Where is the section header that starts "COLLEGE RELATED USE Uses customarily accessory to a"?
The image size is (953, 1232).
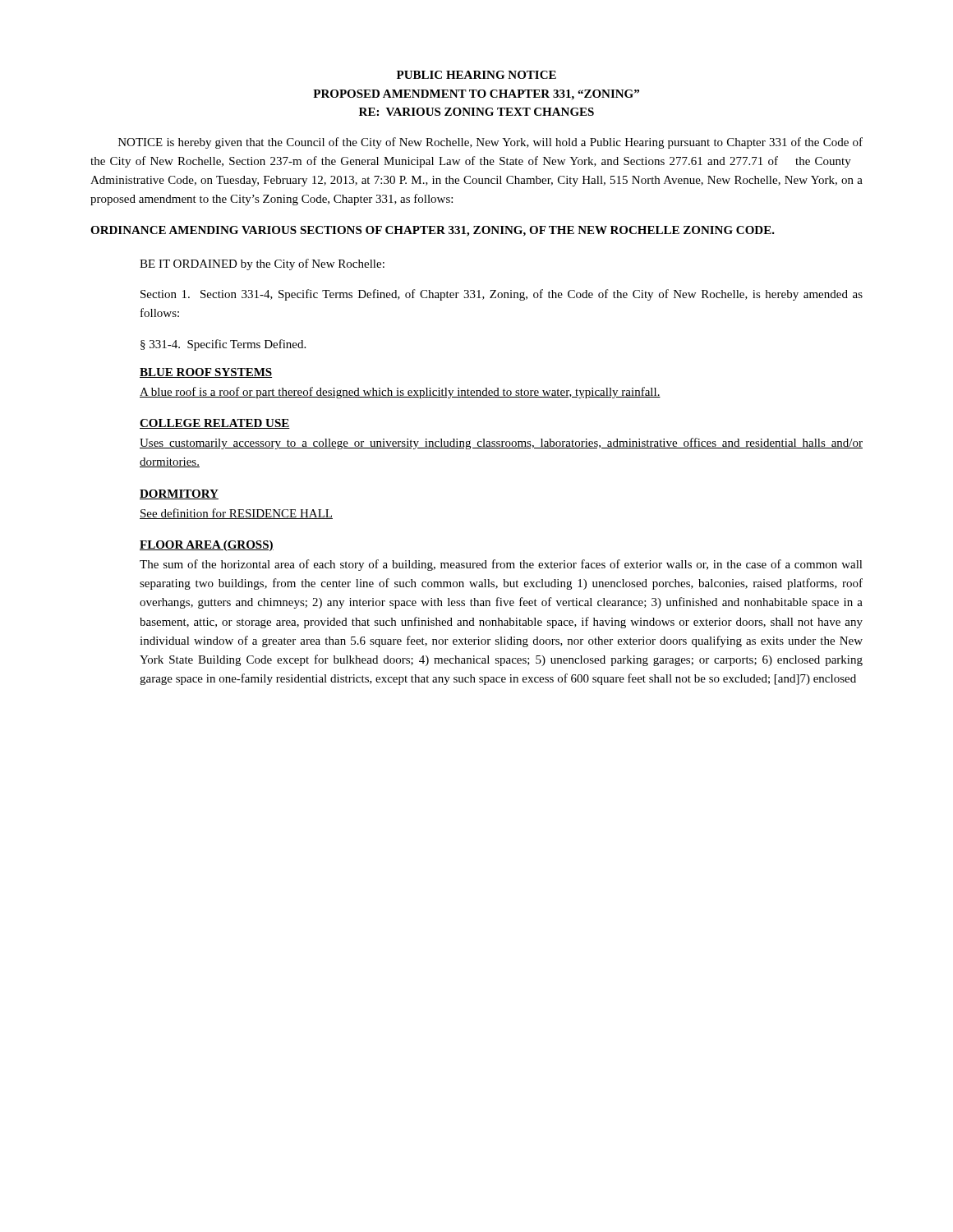pos(501,444)
